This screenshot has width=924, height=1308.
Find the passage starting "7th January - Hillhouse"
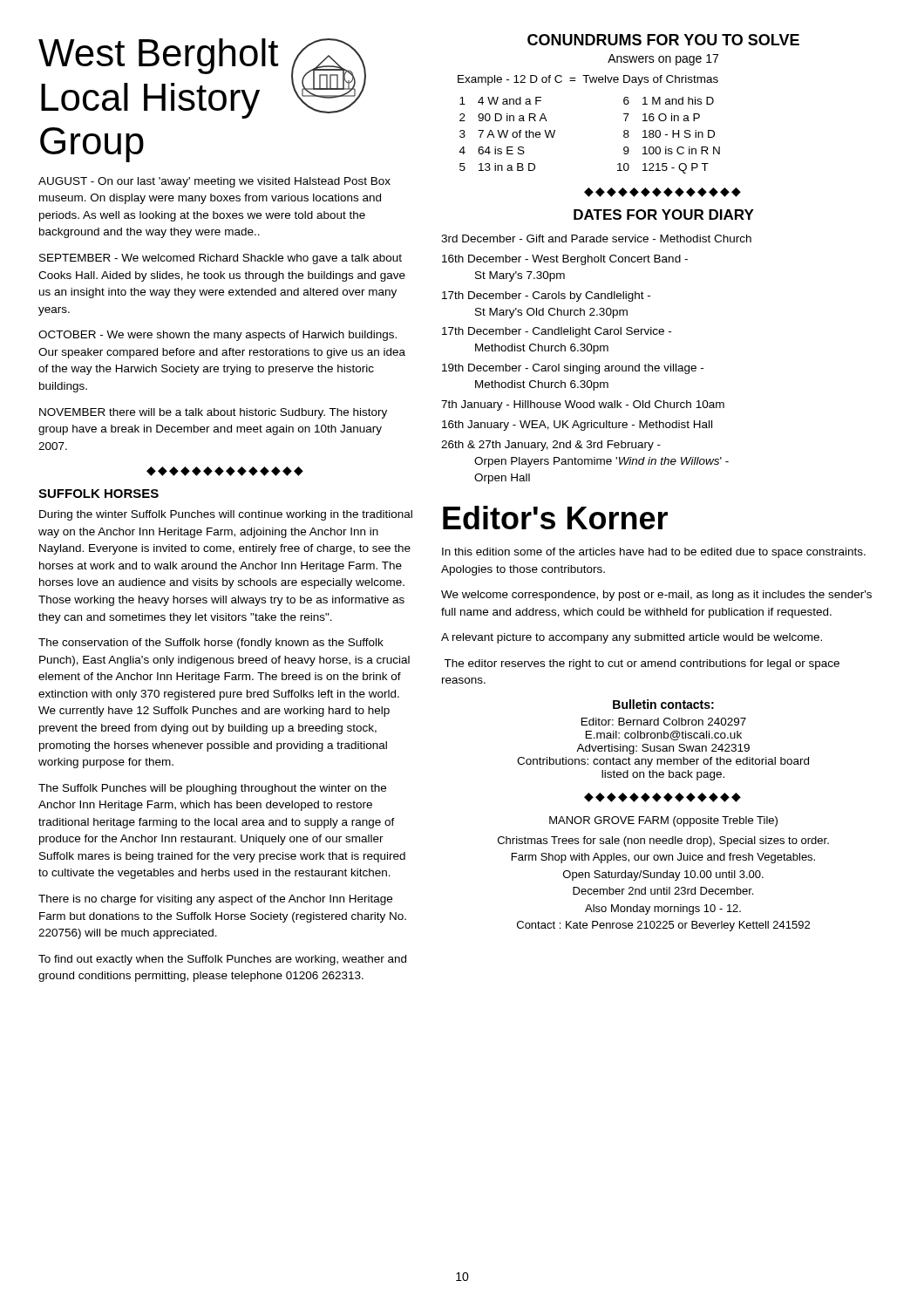[x=583, y=404]
